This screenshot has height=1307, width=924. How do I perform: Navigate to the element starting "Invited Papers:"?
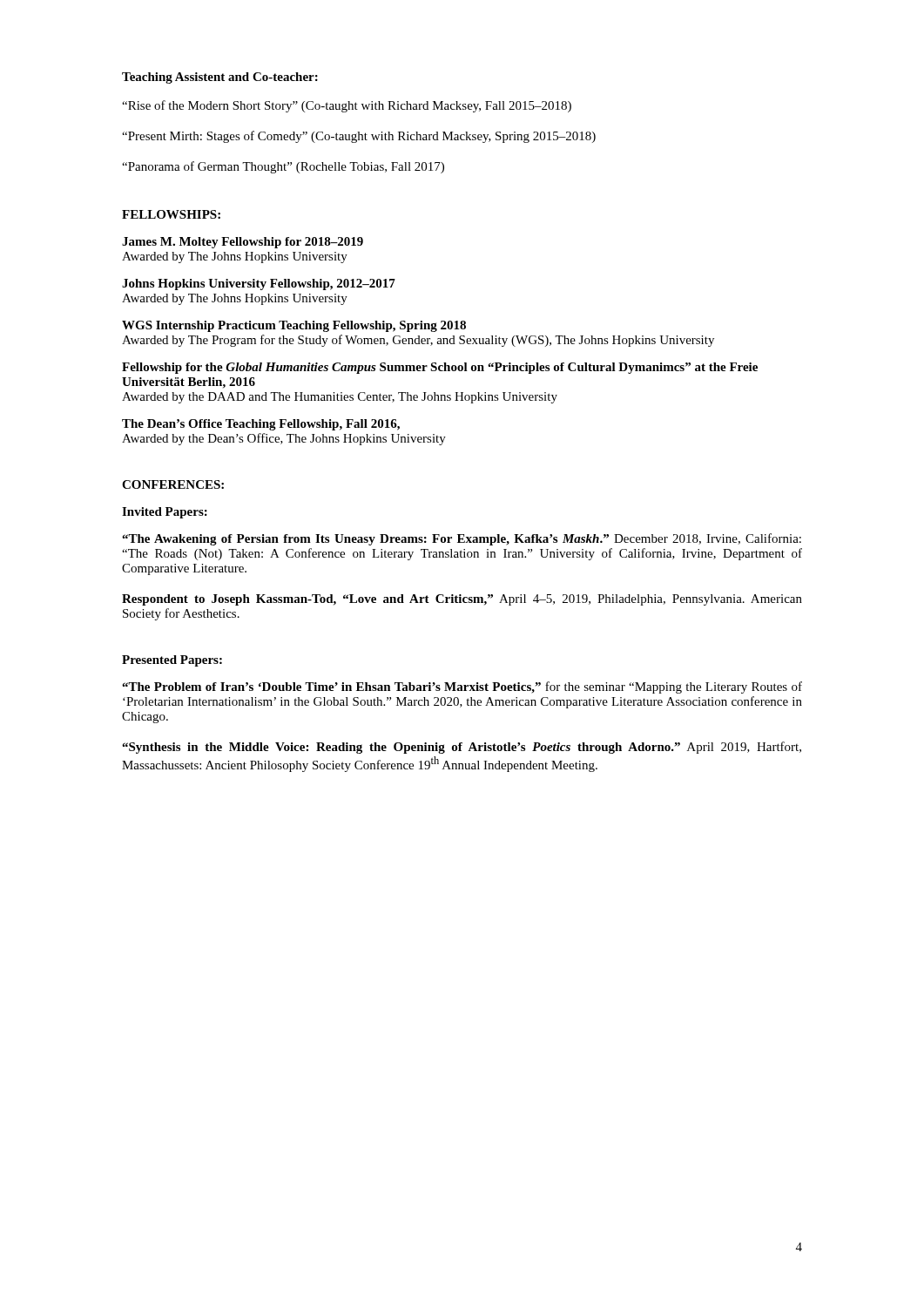pos(165,511)
